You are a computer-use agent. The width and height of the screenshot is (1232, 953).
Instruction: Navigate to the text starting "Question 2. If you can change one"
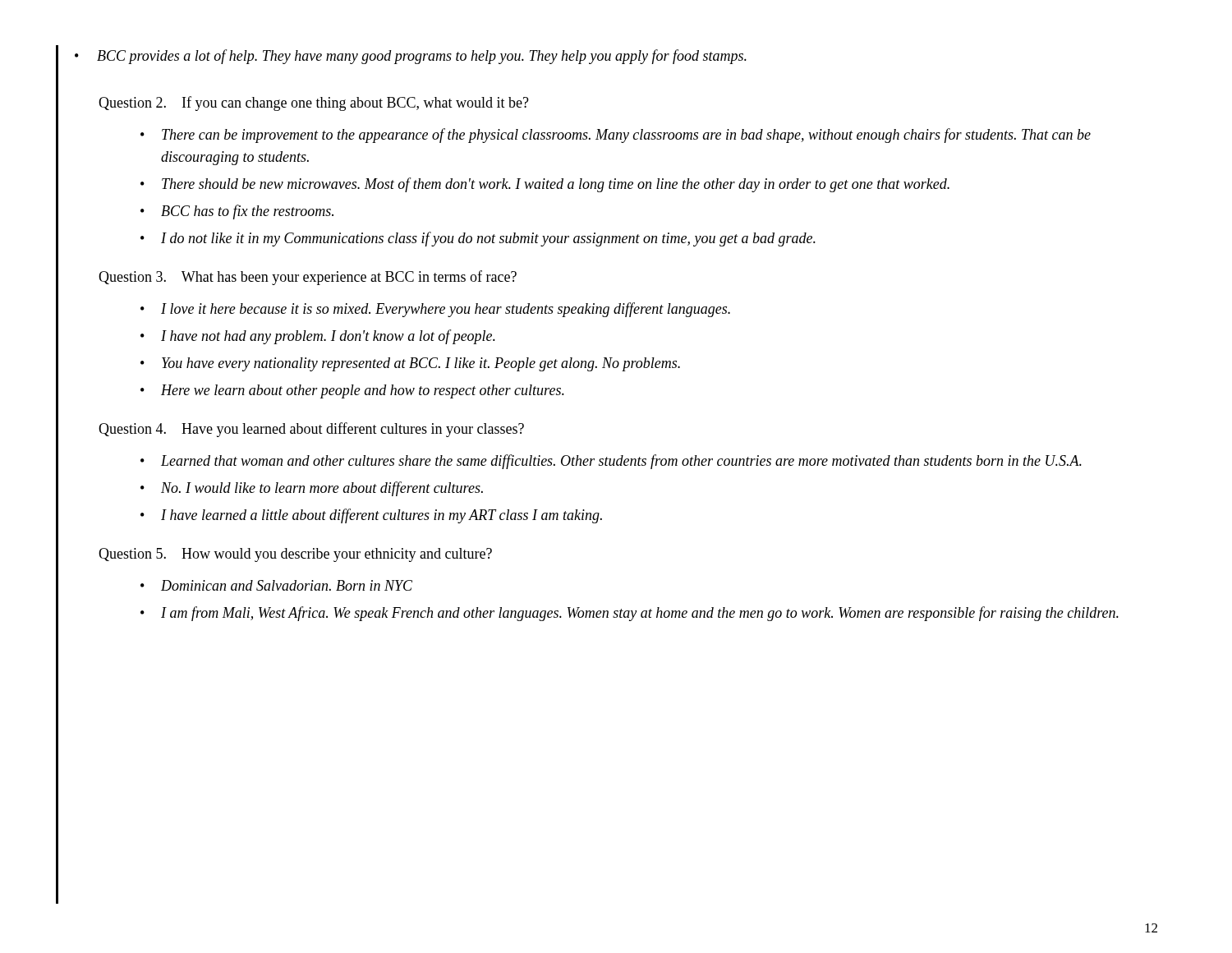click(x=314, y=103)
